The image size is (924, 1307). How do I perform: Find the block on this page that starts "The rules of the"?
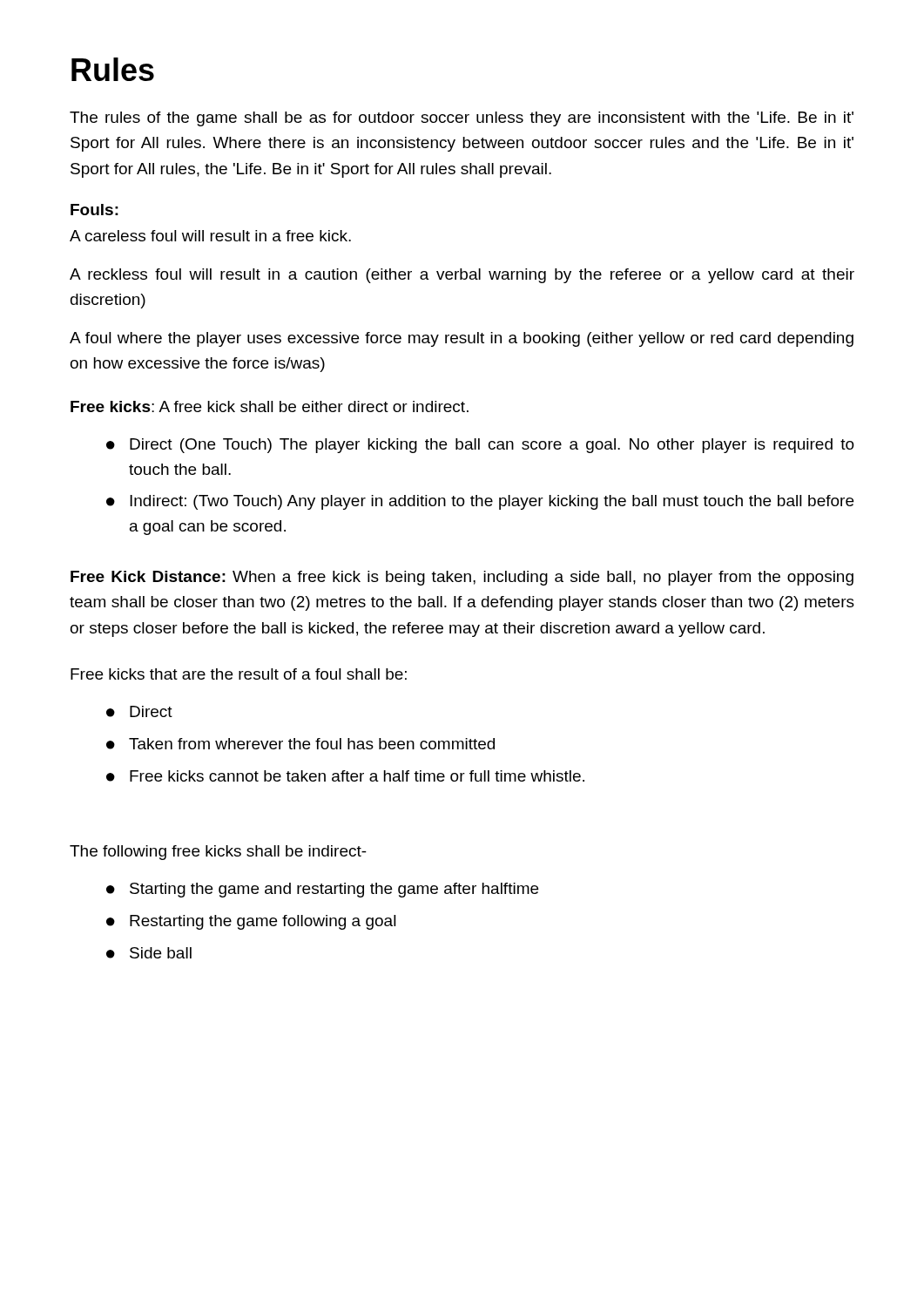point(462,143)
